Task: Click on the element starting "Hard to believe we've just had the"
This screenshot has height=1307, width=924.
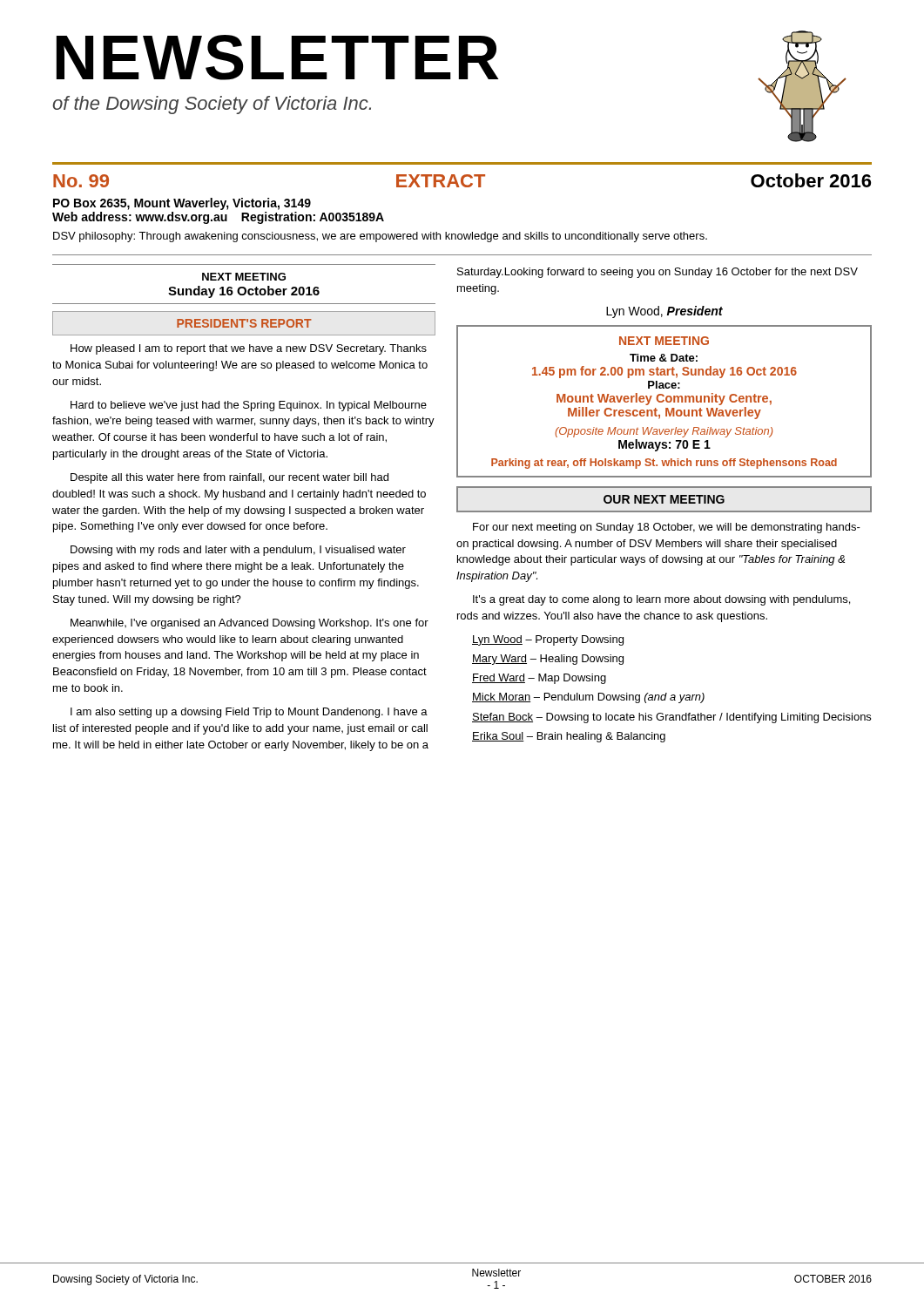Action: (244, 430)
